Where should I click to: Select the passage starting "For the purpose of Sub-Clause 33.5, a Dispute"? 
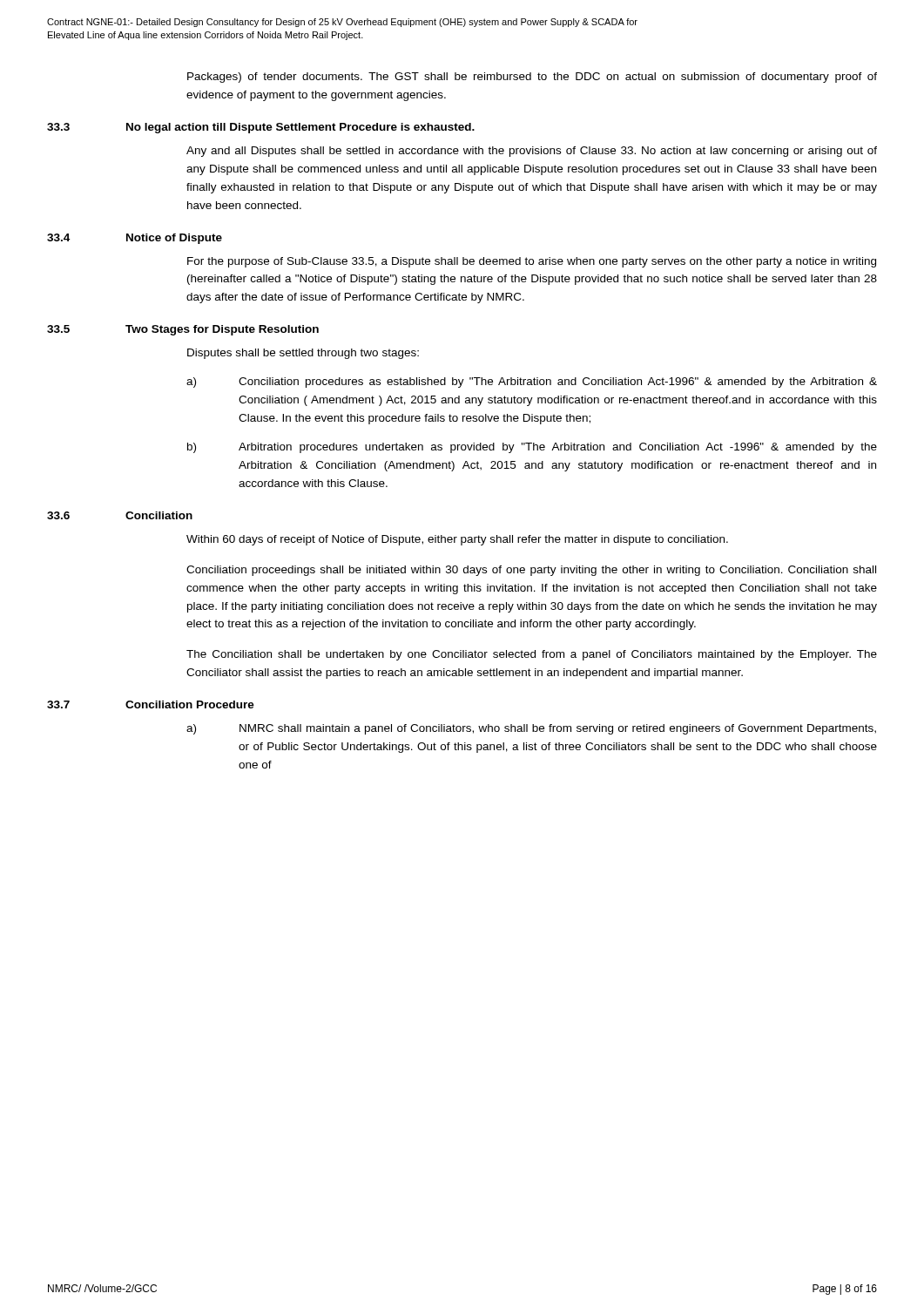tap(532, 280)
